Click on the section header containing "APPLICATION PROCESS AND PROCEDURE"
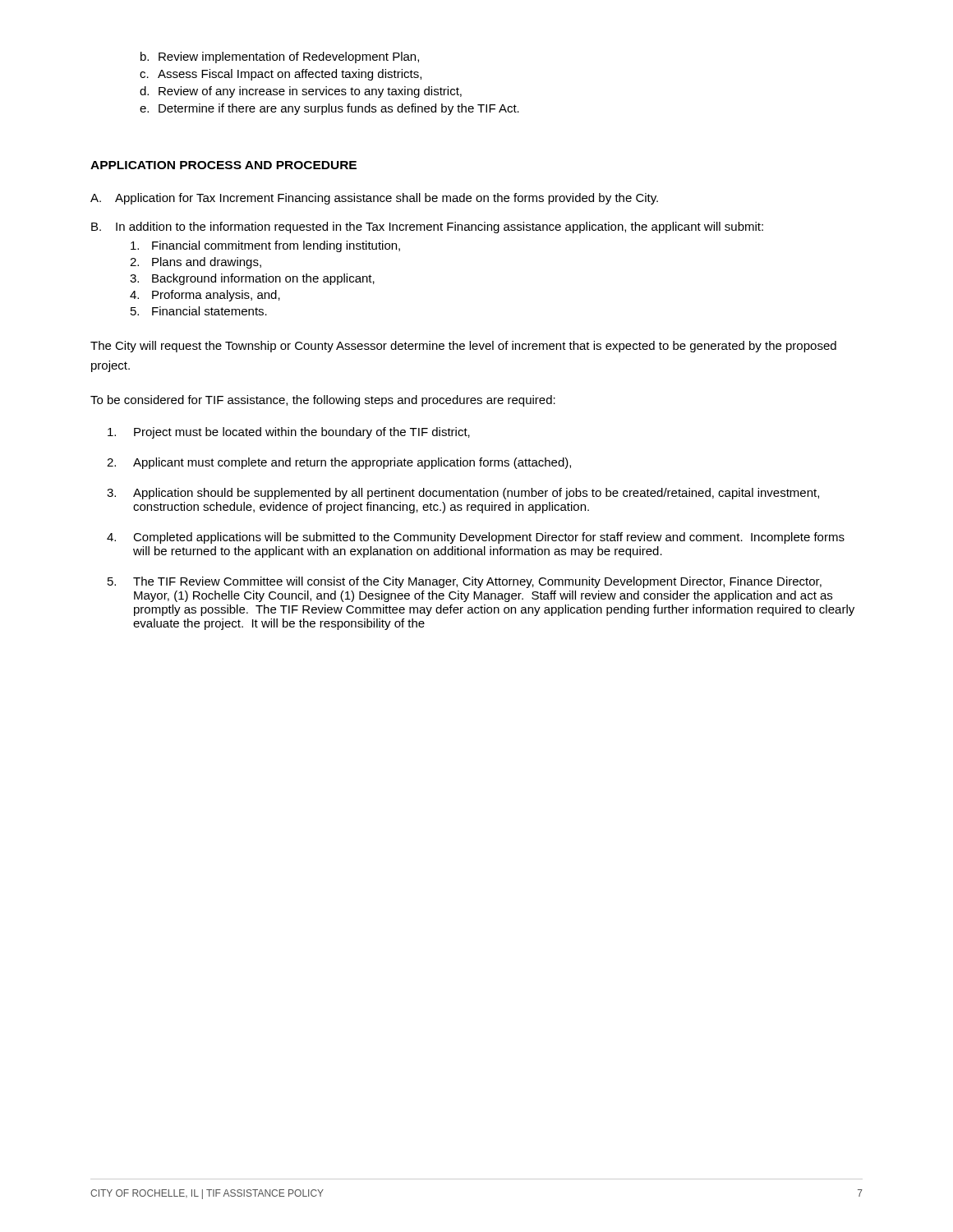 pyautogui.click(x=224, y=165)
